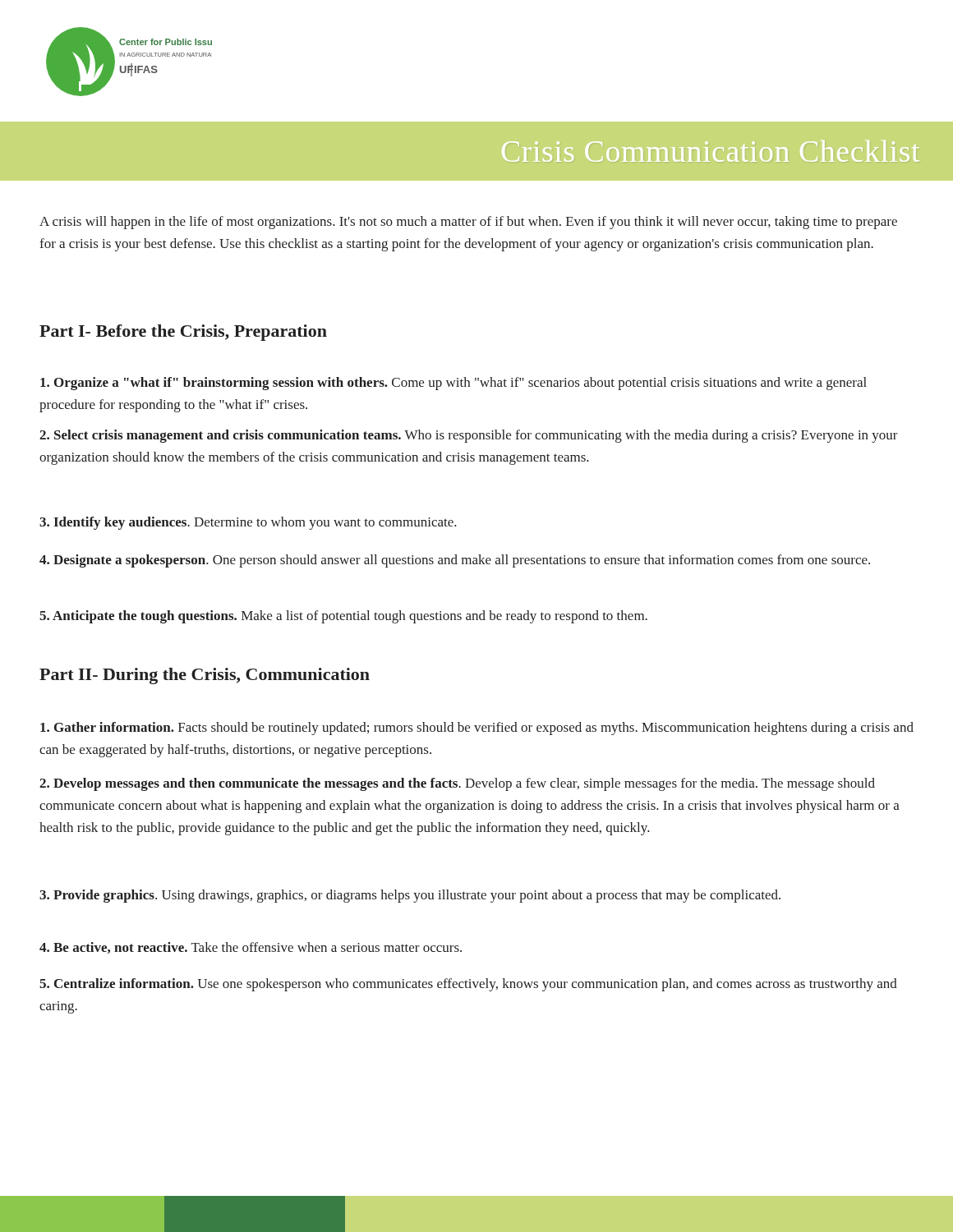Image resolution: width=953 pixels, height=1232 pixels.
Task: Find the element starting "5. Centralize information. Use one spokesperson"
Action: pos(468,995)
